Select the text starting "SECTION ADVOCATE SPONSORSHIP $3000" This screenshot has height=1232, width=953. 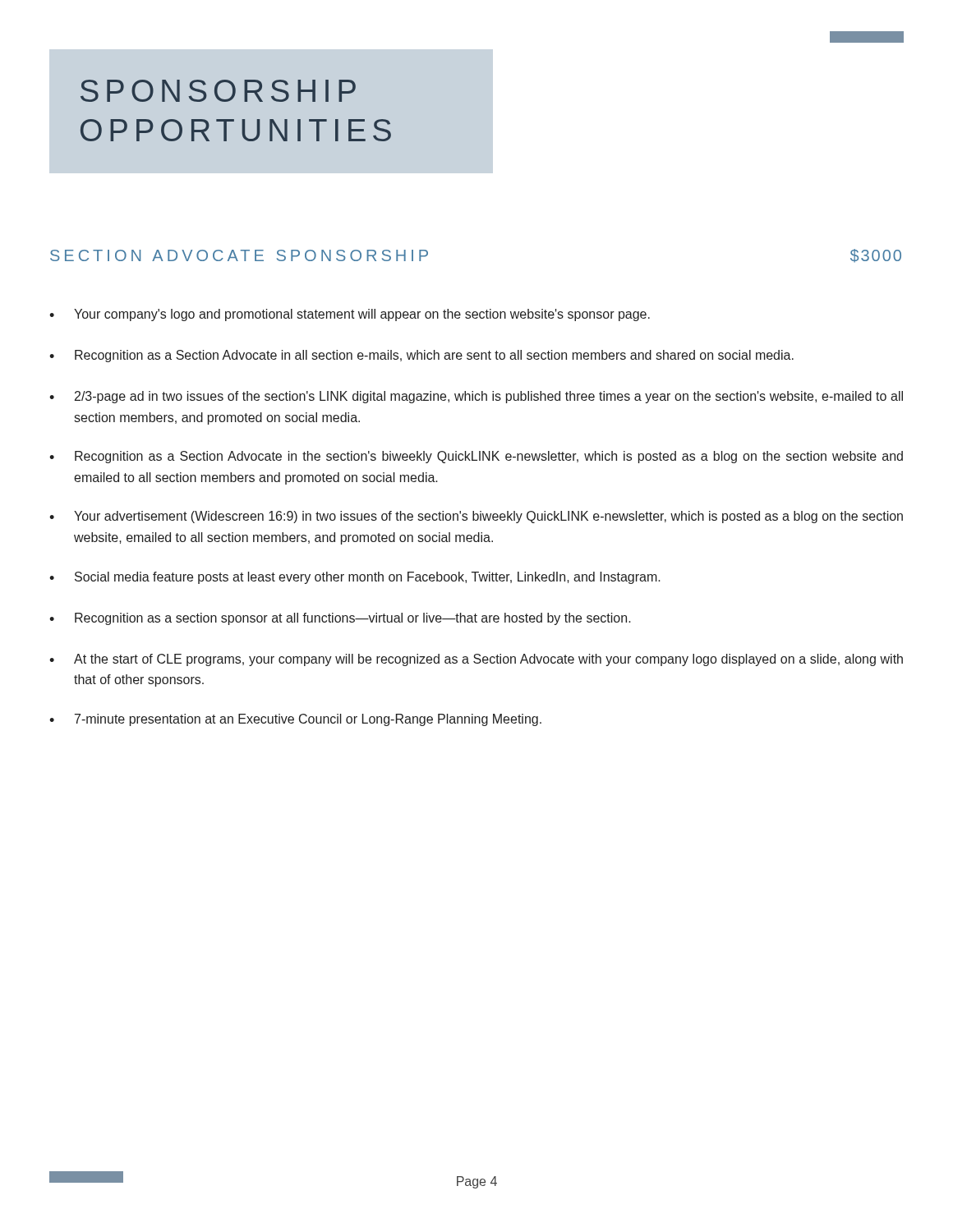tap(235, 256)
